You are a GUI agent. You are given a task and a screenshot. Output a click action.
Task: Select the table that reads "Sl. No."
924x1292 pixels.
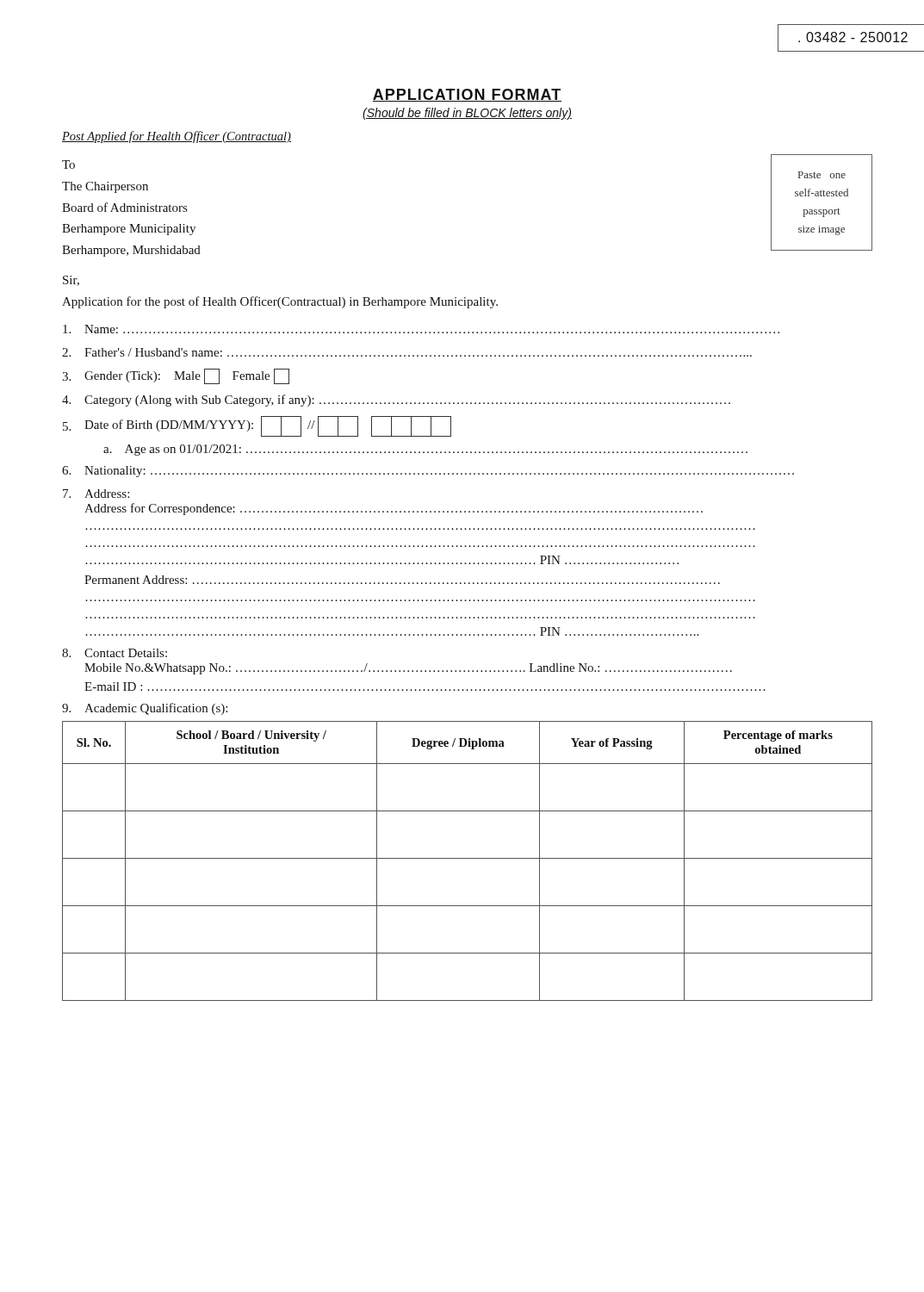467,861
